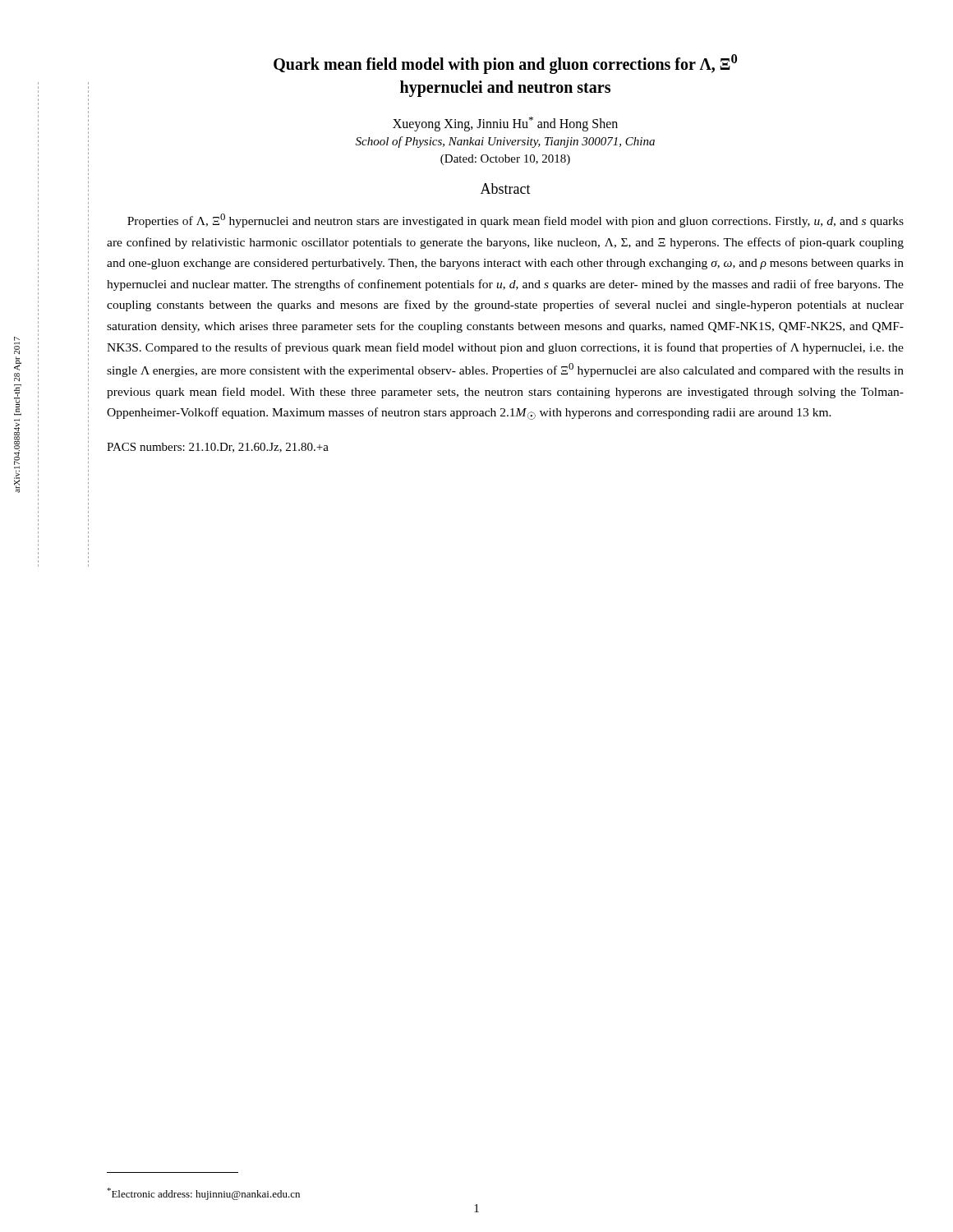Select the section header
The height and width of the screenshot is (1232, 953).
pos(505,189)
